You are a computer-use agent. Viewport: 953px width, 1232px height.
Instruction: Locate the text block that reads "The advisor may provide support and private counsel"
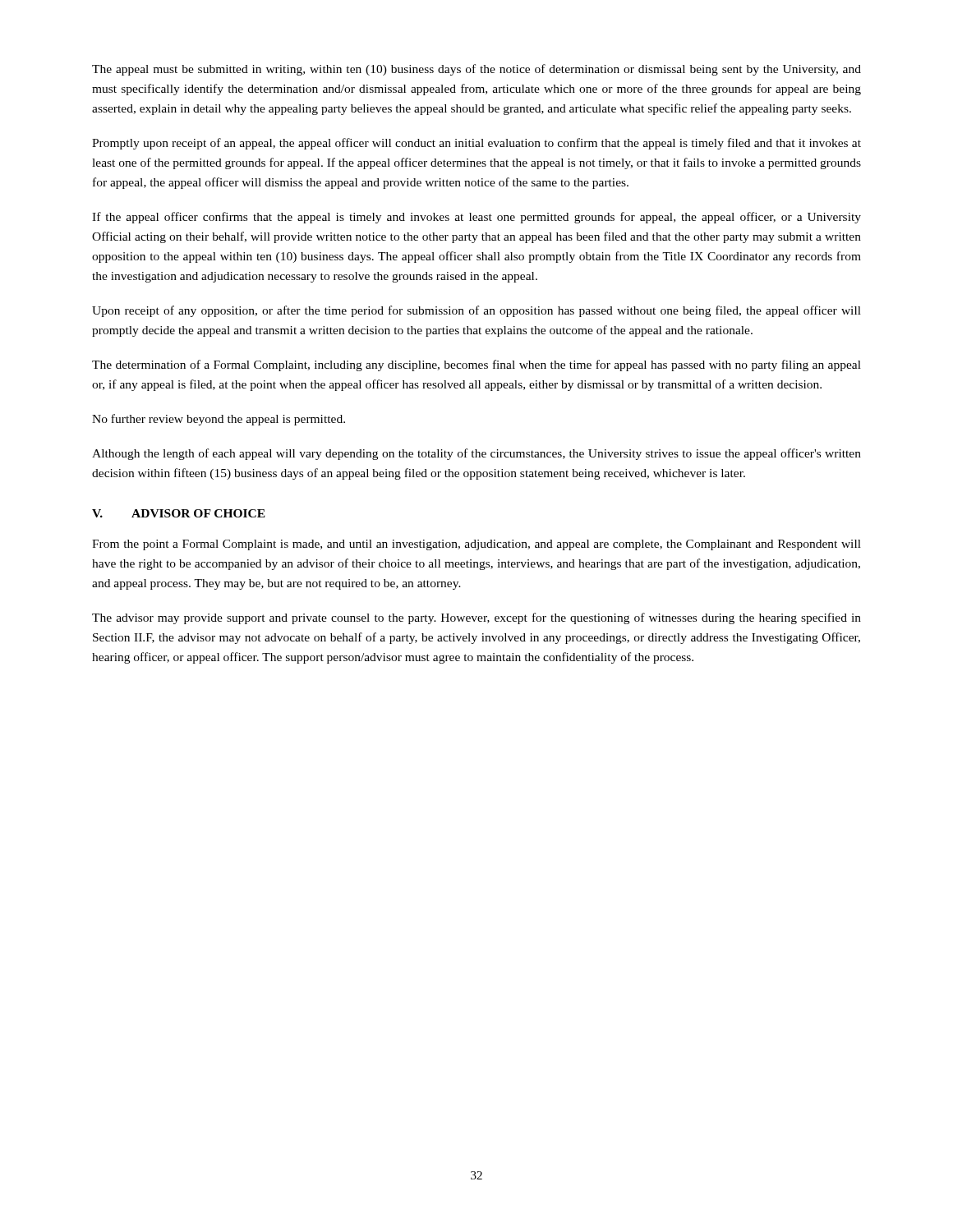(476, 637)
